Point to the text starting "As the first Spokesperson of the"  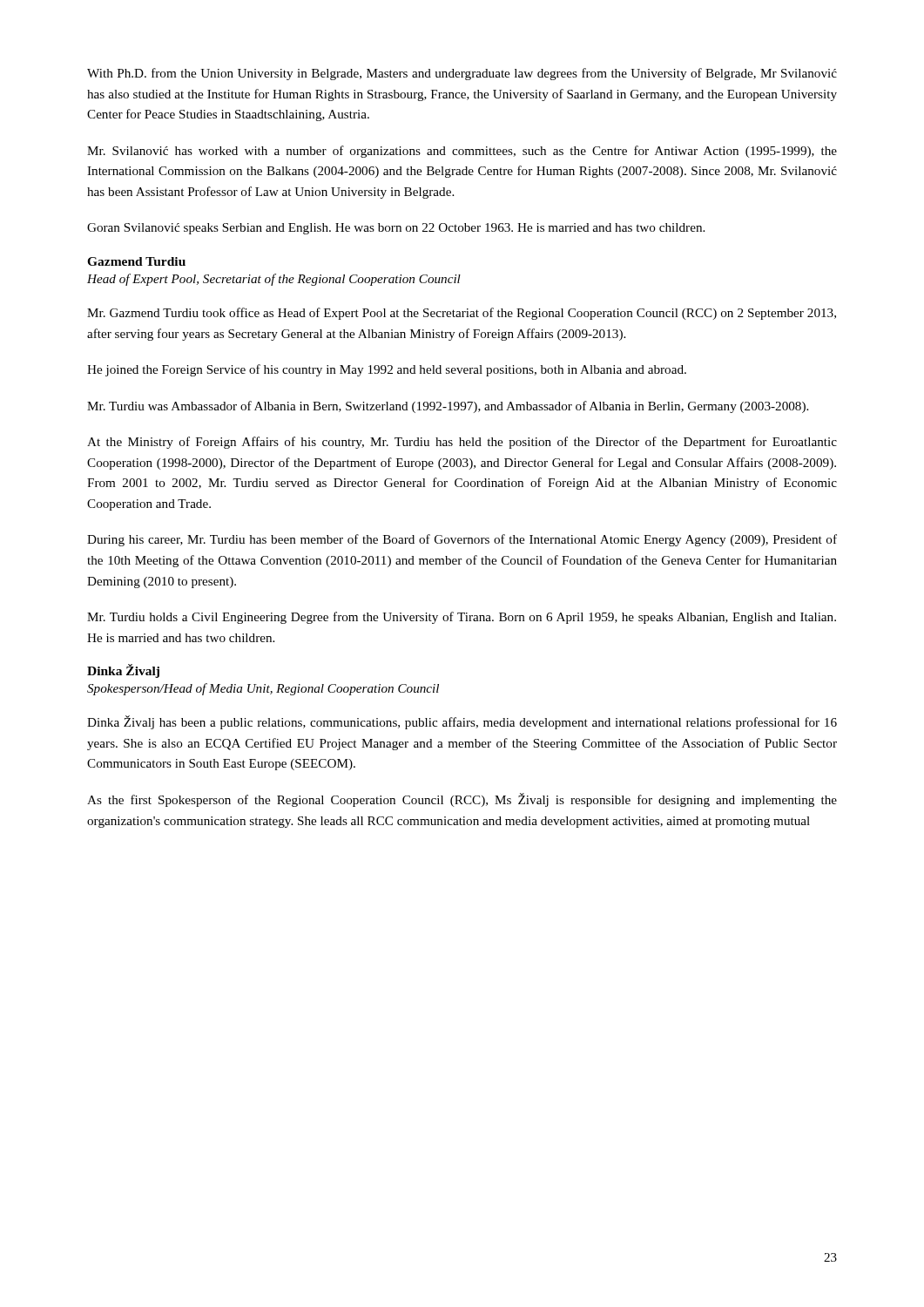pos(462,810)
